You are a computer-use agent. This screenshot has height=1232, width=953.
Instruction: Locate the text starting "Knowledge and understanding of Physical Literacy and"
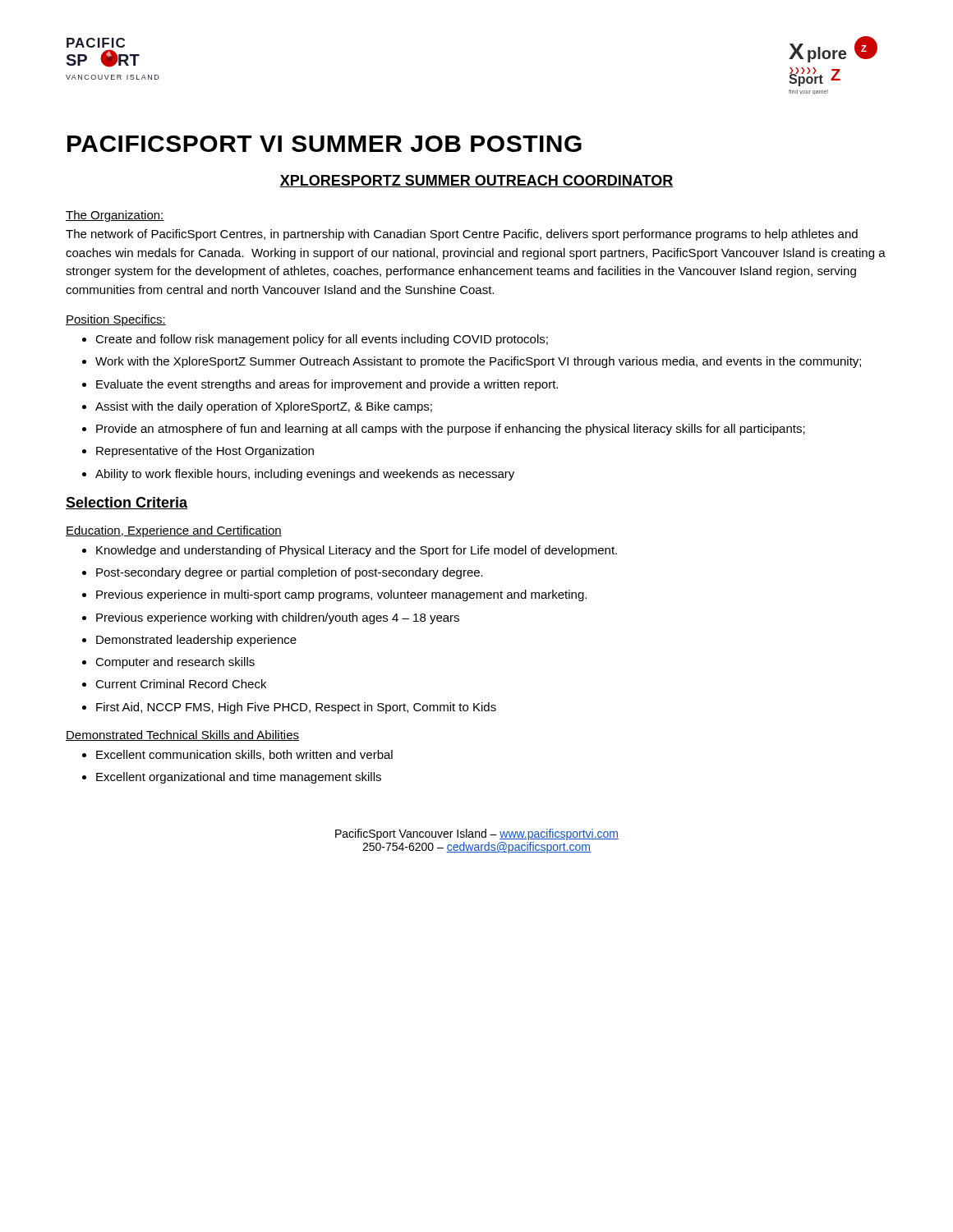476,550
